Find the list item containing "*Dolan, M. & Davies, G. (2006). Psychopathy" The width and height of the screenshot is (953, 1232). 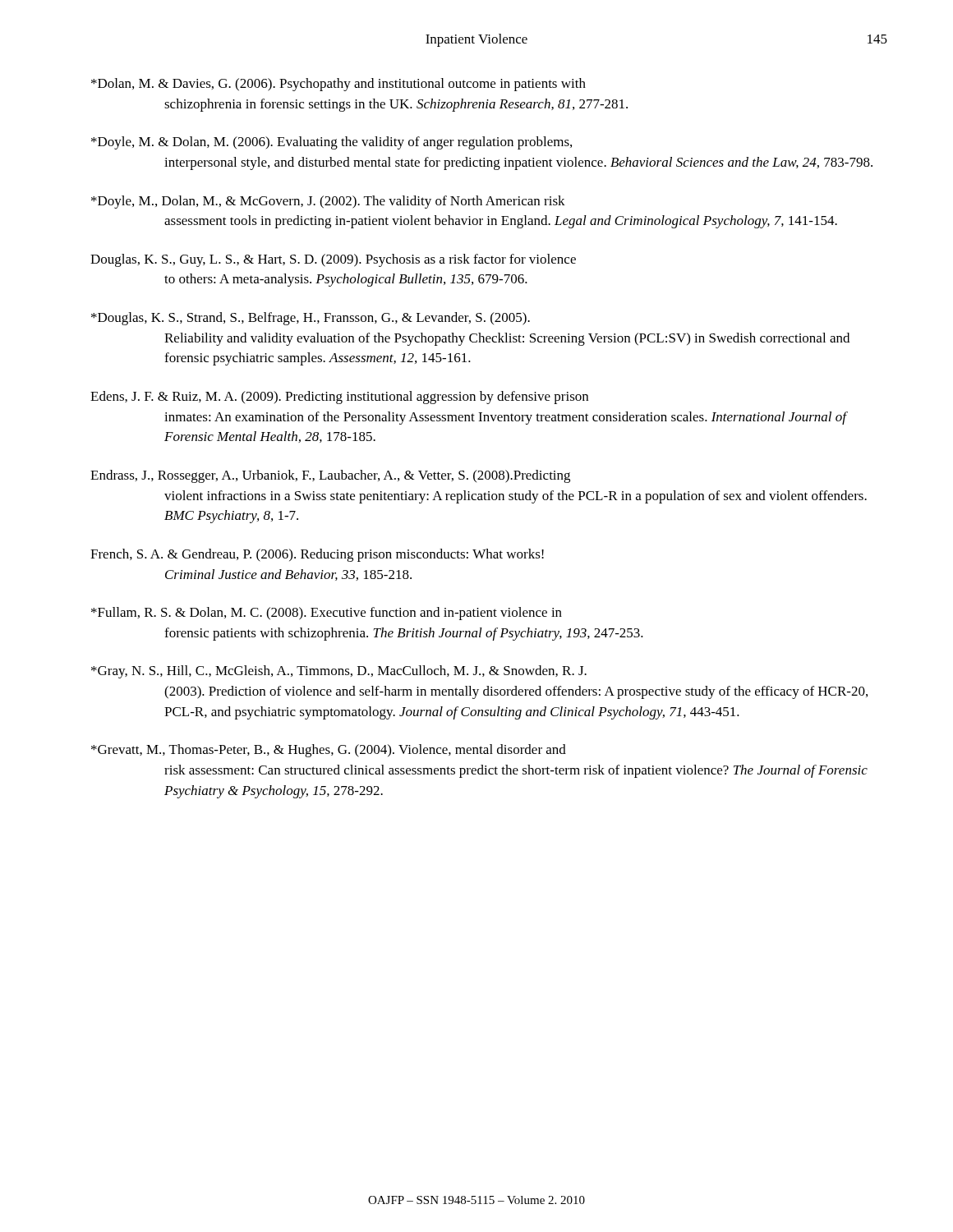(489, 94)
